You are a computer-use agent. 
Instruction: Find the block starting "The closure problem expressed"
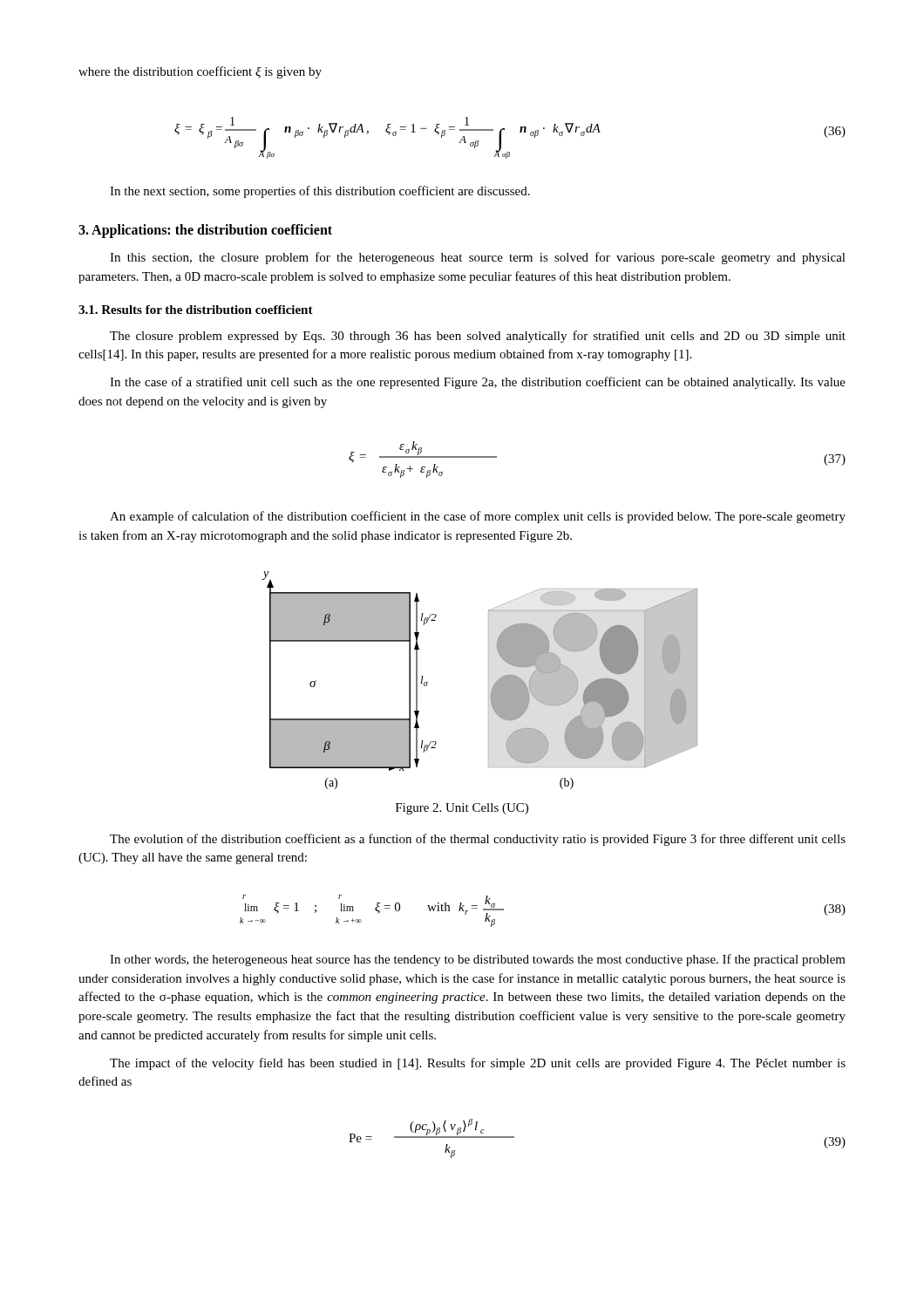(x=462, y=345)
